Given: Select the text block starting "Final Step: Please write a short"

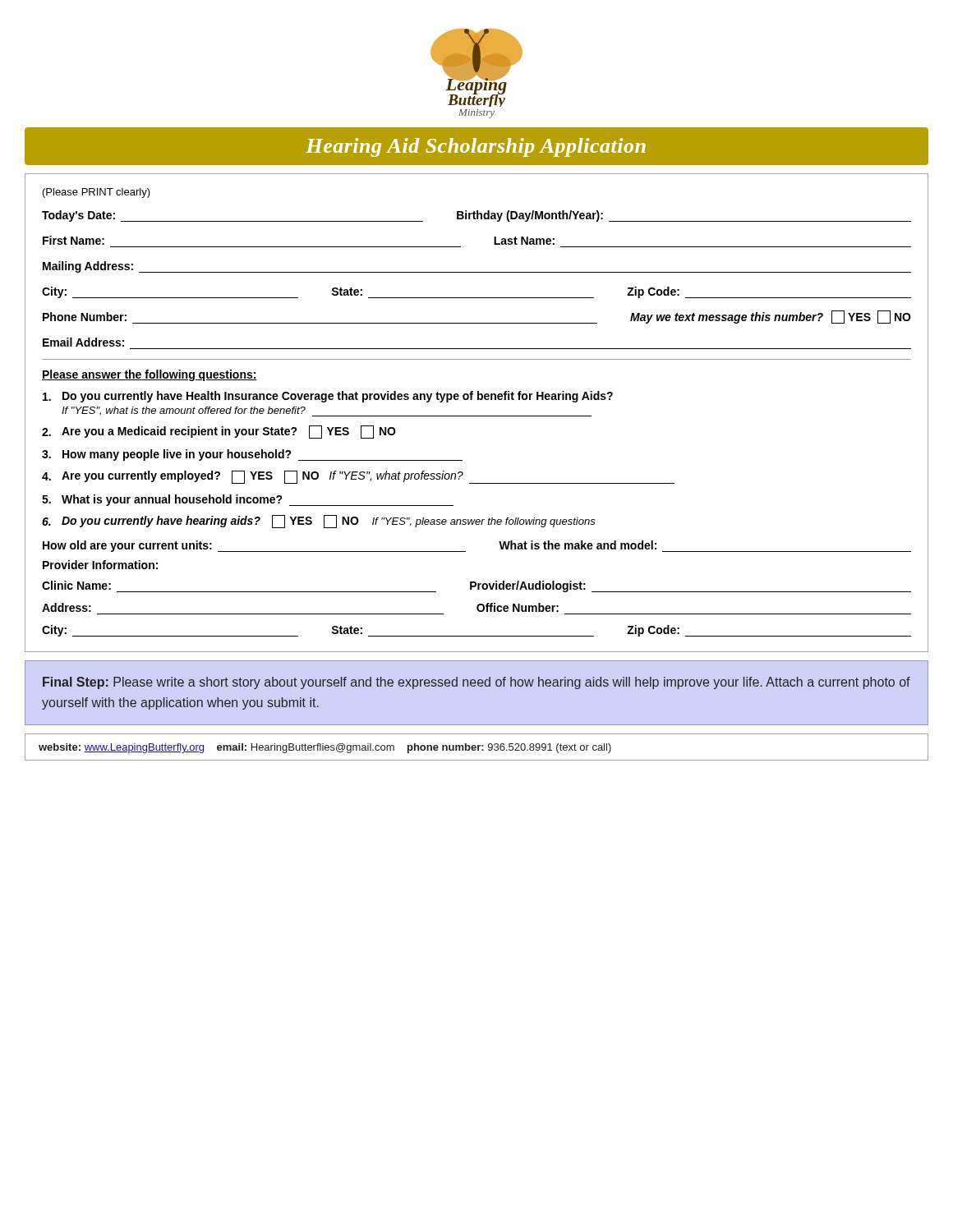Looking at the screenshot, I should point(476,692).
